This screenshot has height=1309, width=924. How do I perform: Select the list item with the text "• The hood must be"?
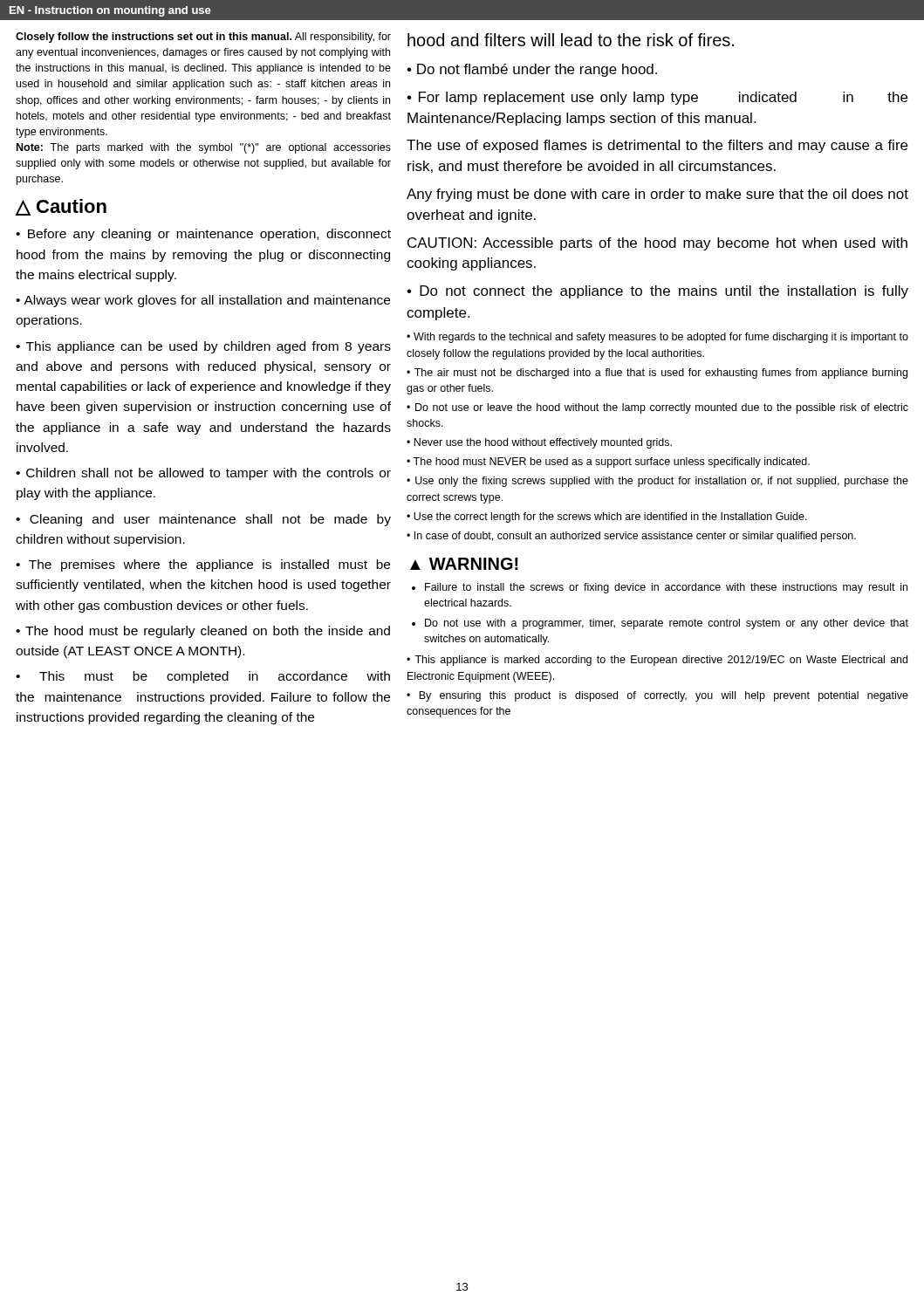click(x=203, y=640)
